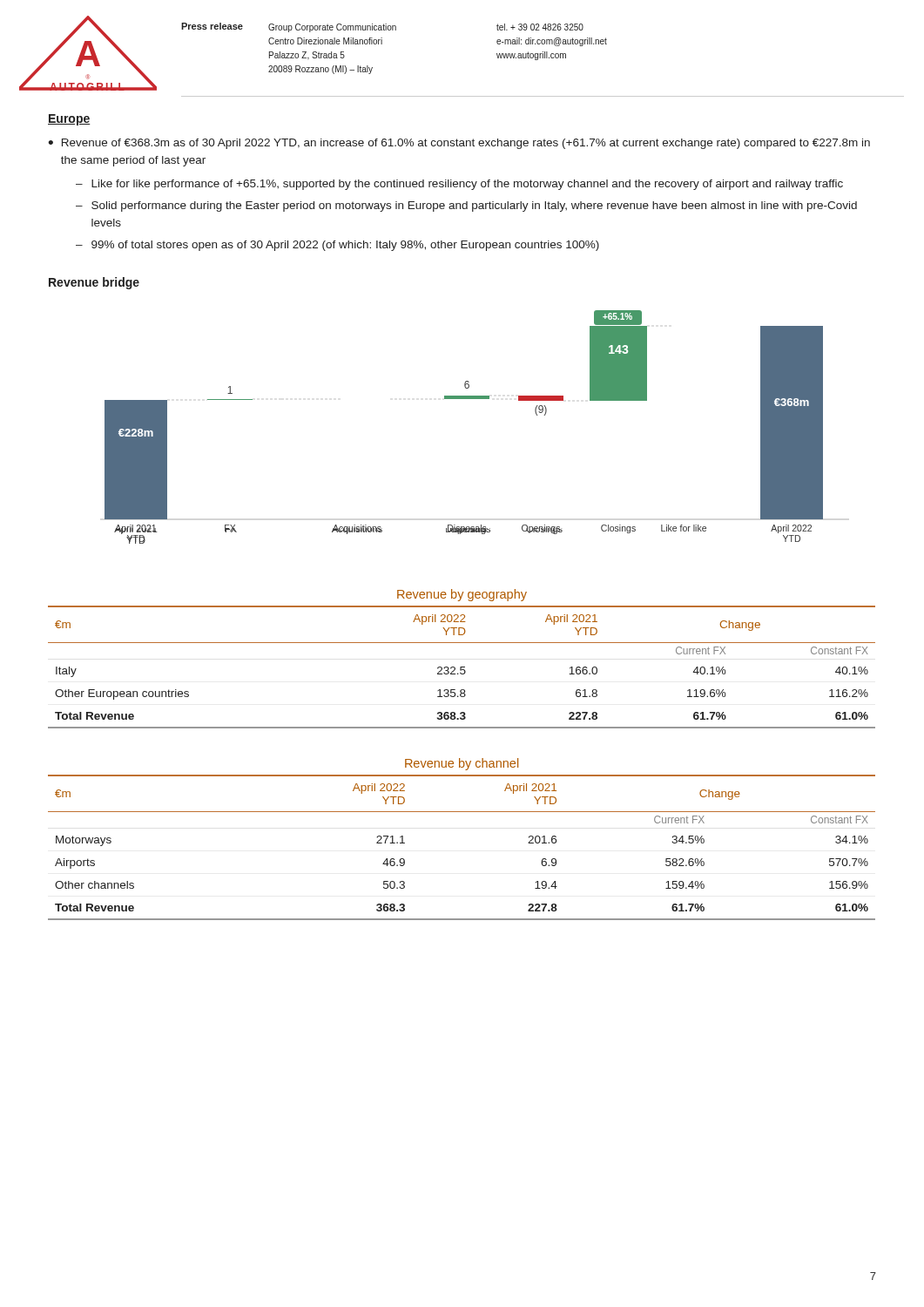Locate the region starting "• Revenue of €368.3m"
Viewport: 924px width, 1307px height.
[x=462, y=152]
